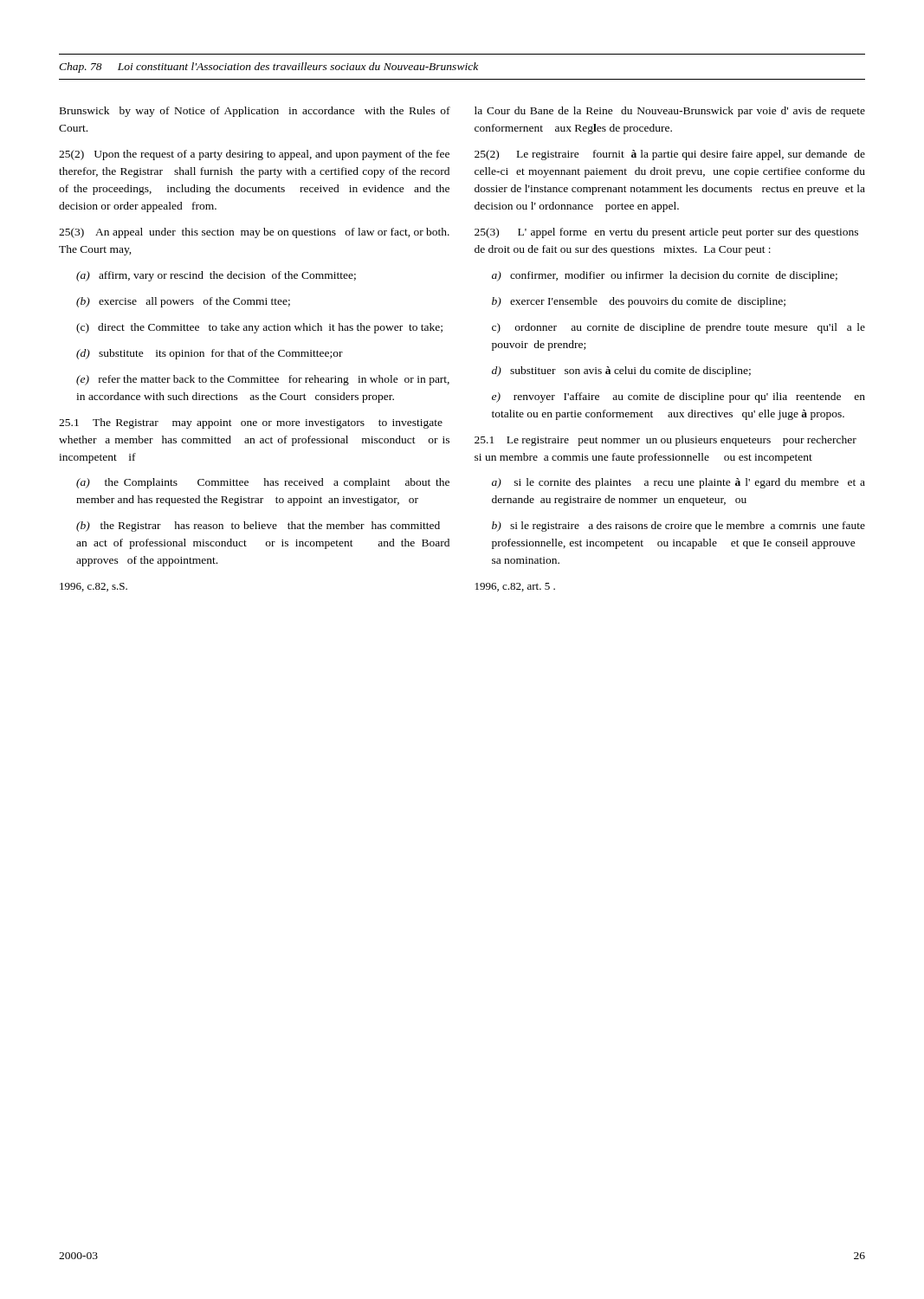This screenshot has height=1299, width=924.
Task: Point to the passage starting "c) ordonner au cornite"
Action: pos(678,336)
